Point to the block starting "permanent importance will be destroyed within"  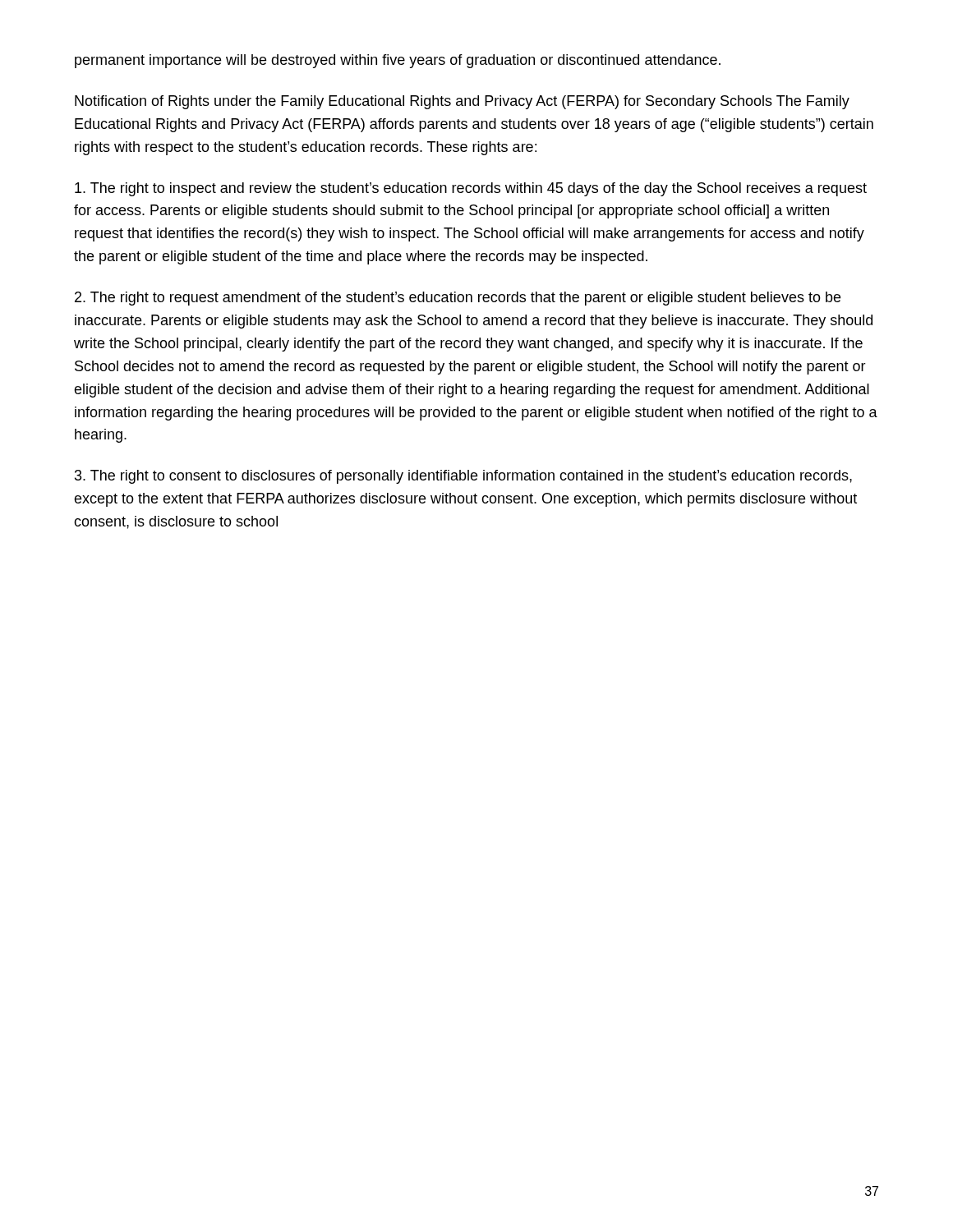(x=398, y=60)
